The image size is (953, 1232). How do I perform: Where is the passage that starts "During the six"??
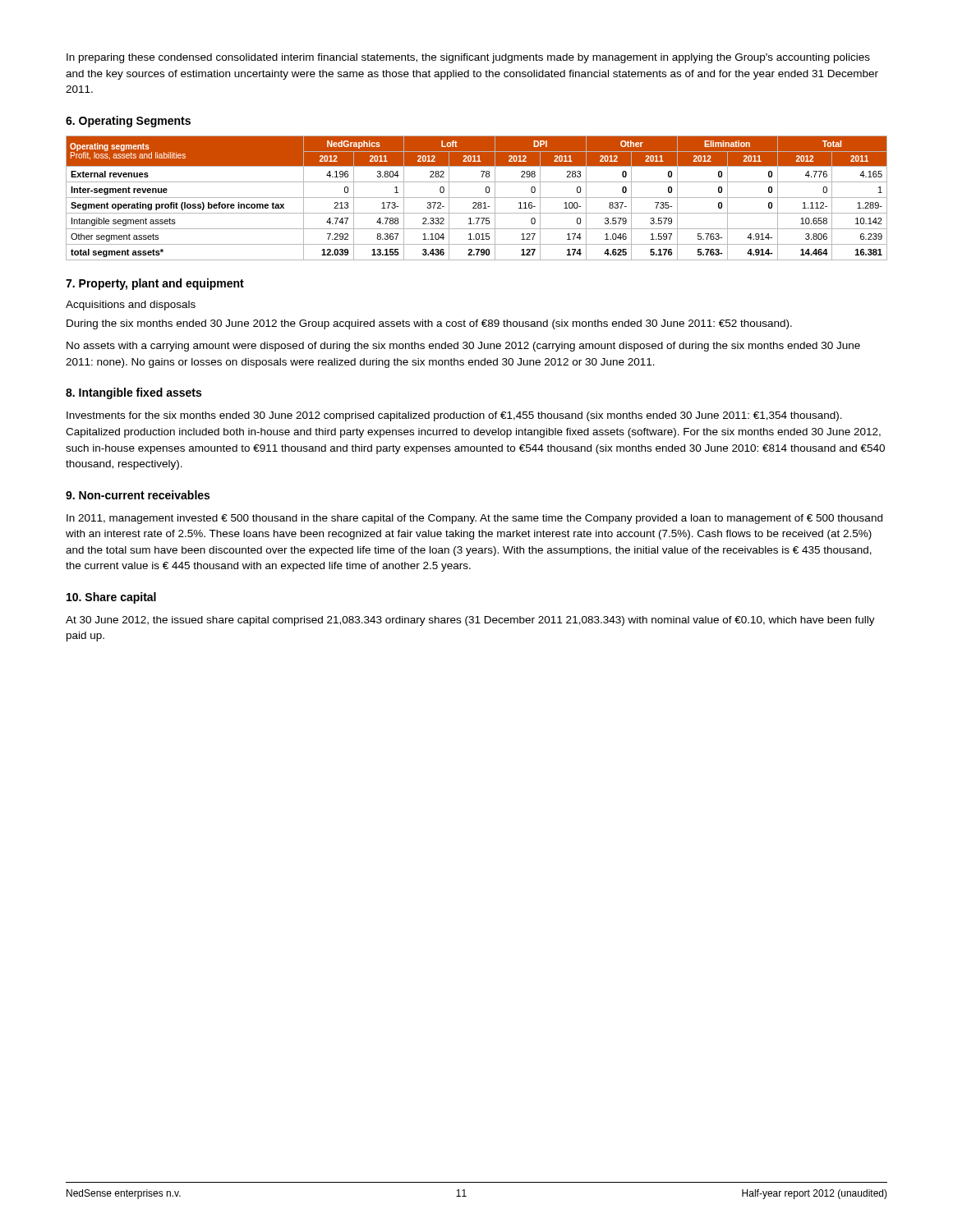pos(429,323)
